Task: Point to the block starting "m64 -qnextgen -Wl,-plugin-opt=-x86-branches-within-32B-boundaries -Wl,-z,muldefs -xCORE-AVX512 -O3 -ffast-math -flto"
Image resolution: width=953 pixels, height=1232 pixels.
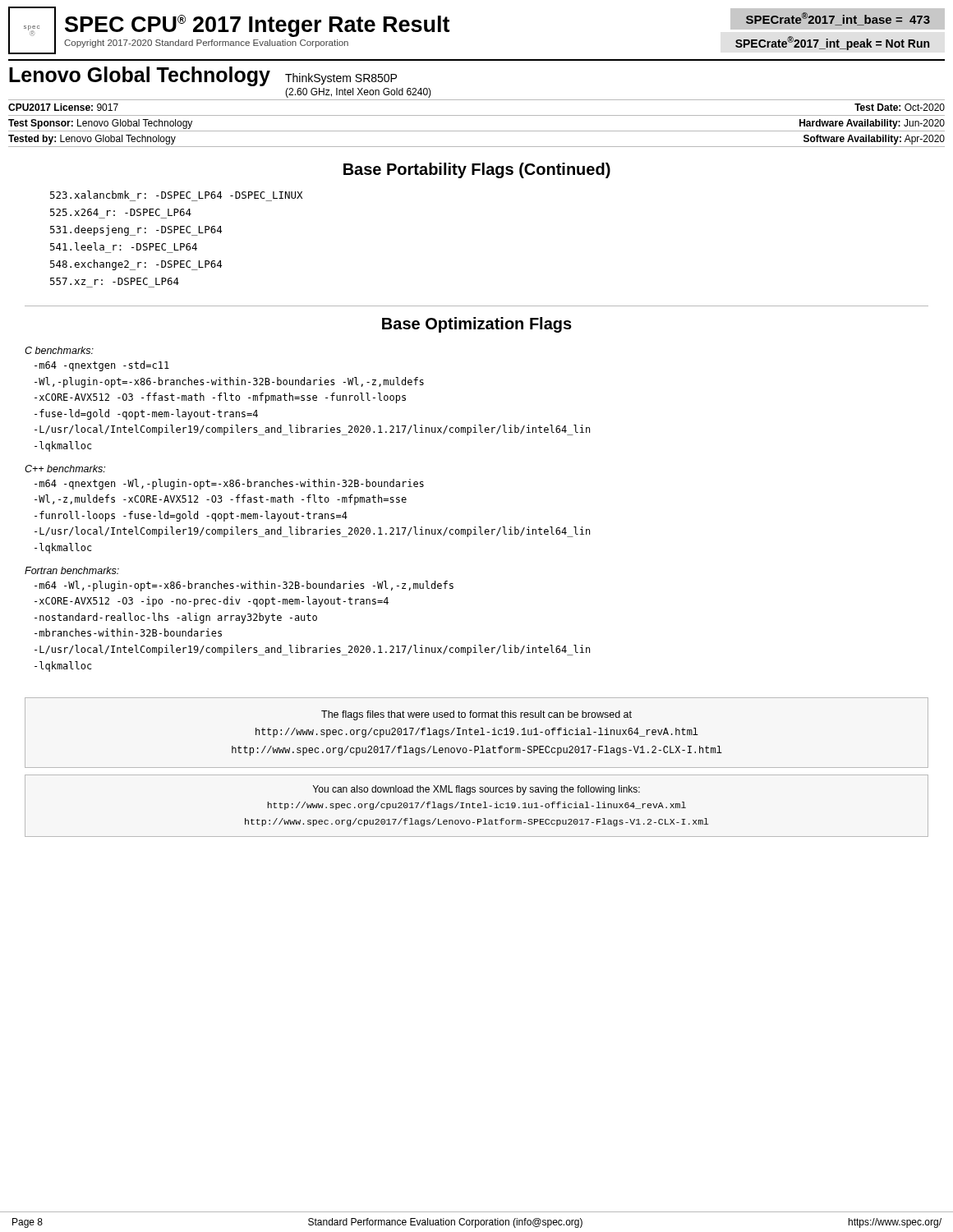Action: click(x=312, y=516)
